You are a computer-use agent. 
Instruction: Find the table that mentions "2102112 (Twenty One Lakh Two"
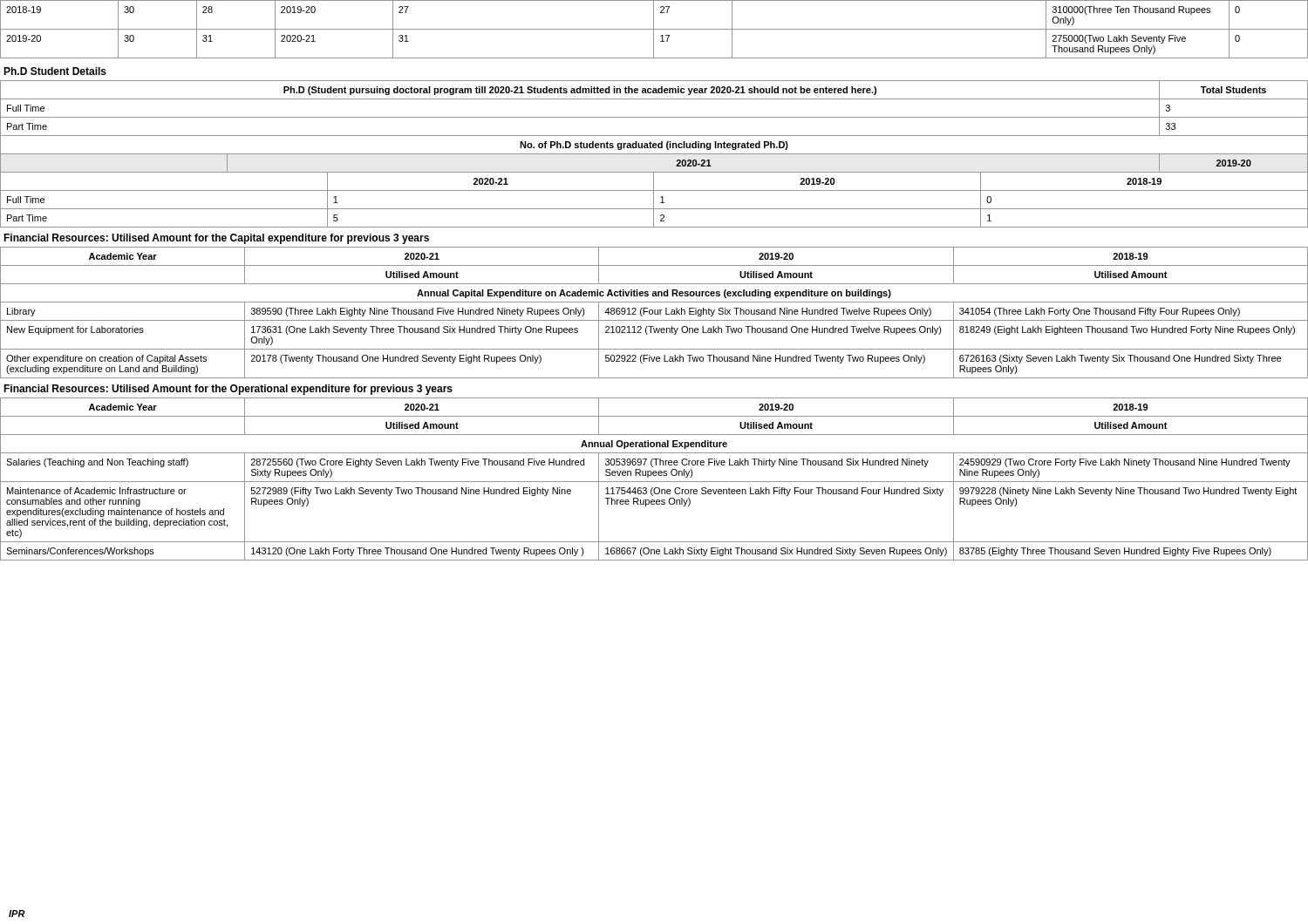654,312
